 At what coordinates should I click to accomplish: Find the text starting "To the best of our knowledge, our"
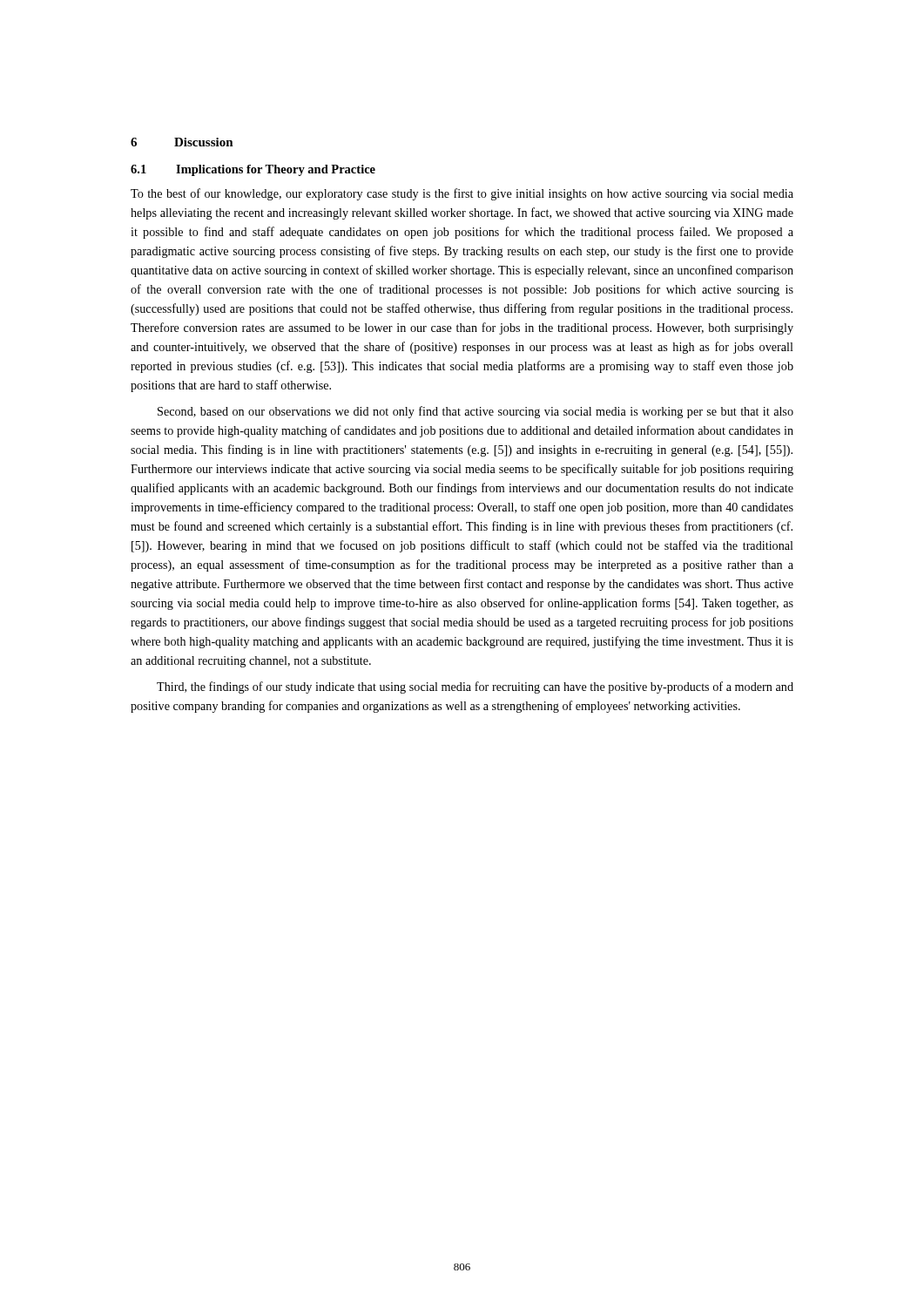tap(462, 289)
